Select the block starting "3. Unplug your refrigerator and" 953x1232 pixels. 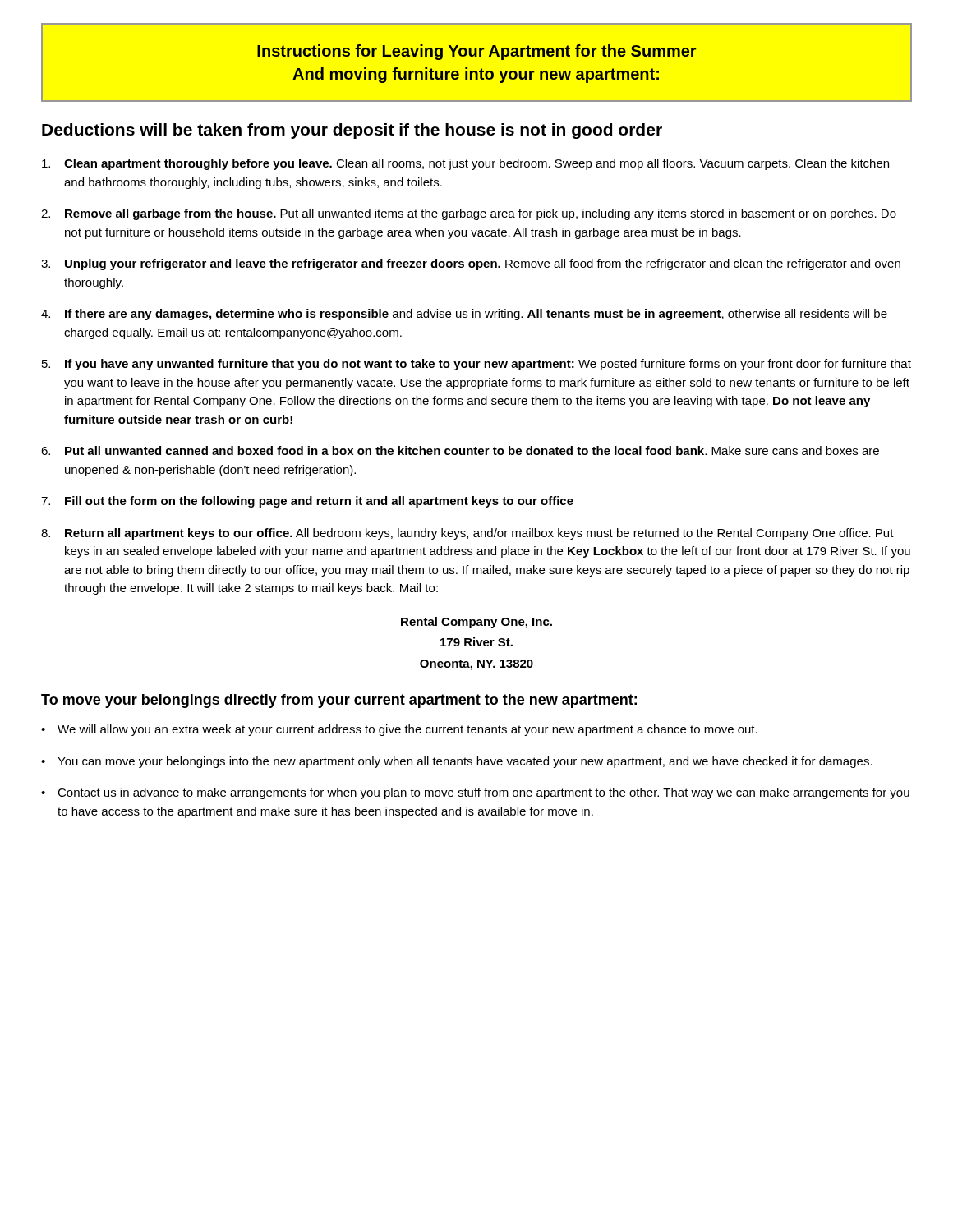point(476,273)
